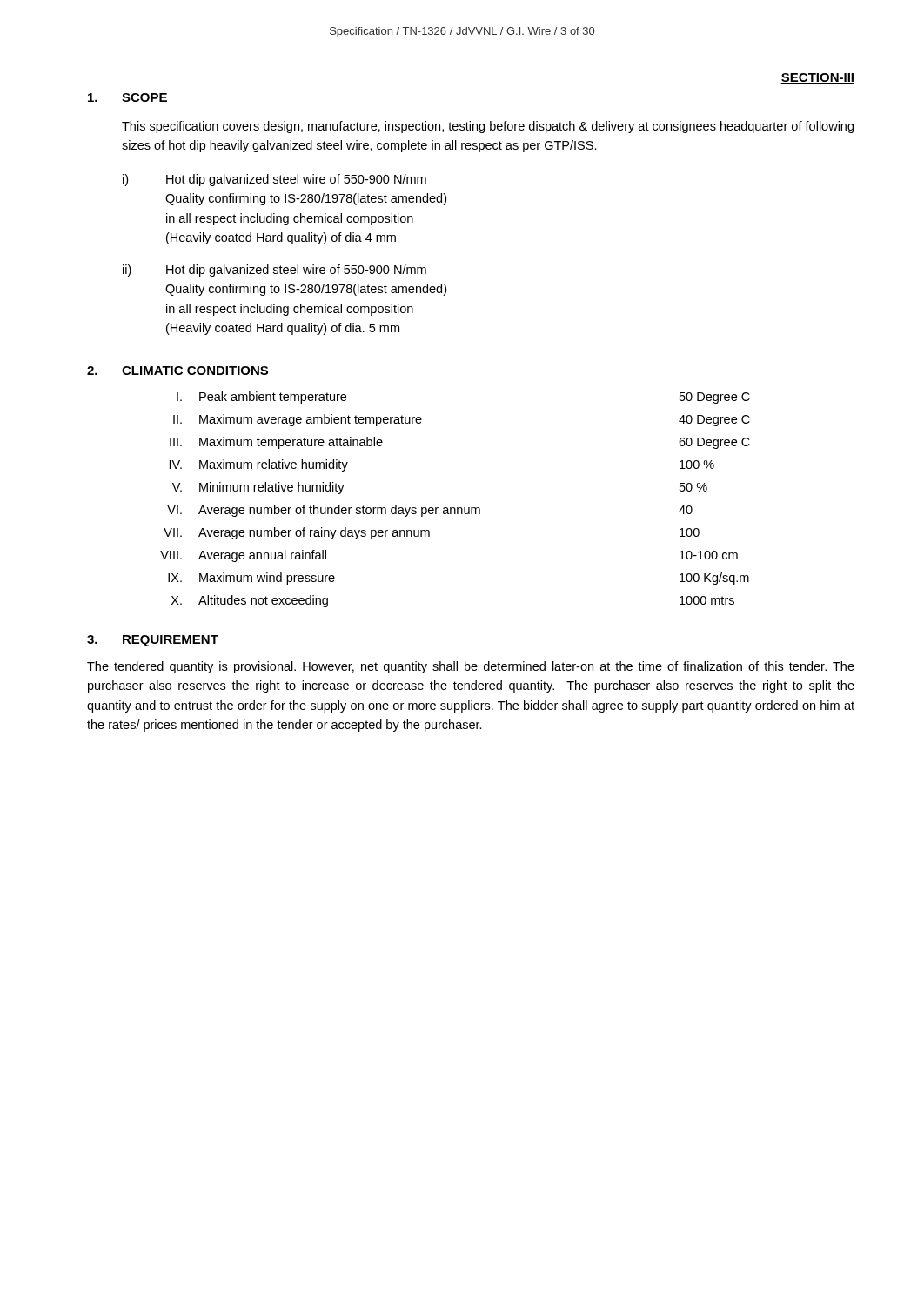This screenshot has height=1305, width=924.
Task: Locate the block of text that opens with "VII. Average number of rainy"
Action: [x=432, y=533]
